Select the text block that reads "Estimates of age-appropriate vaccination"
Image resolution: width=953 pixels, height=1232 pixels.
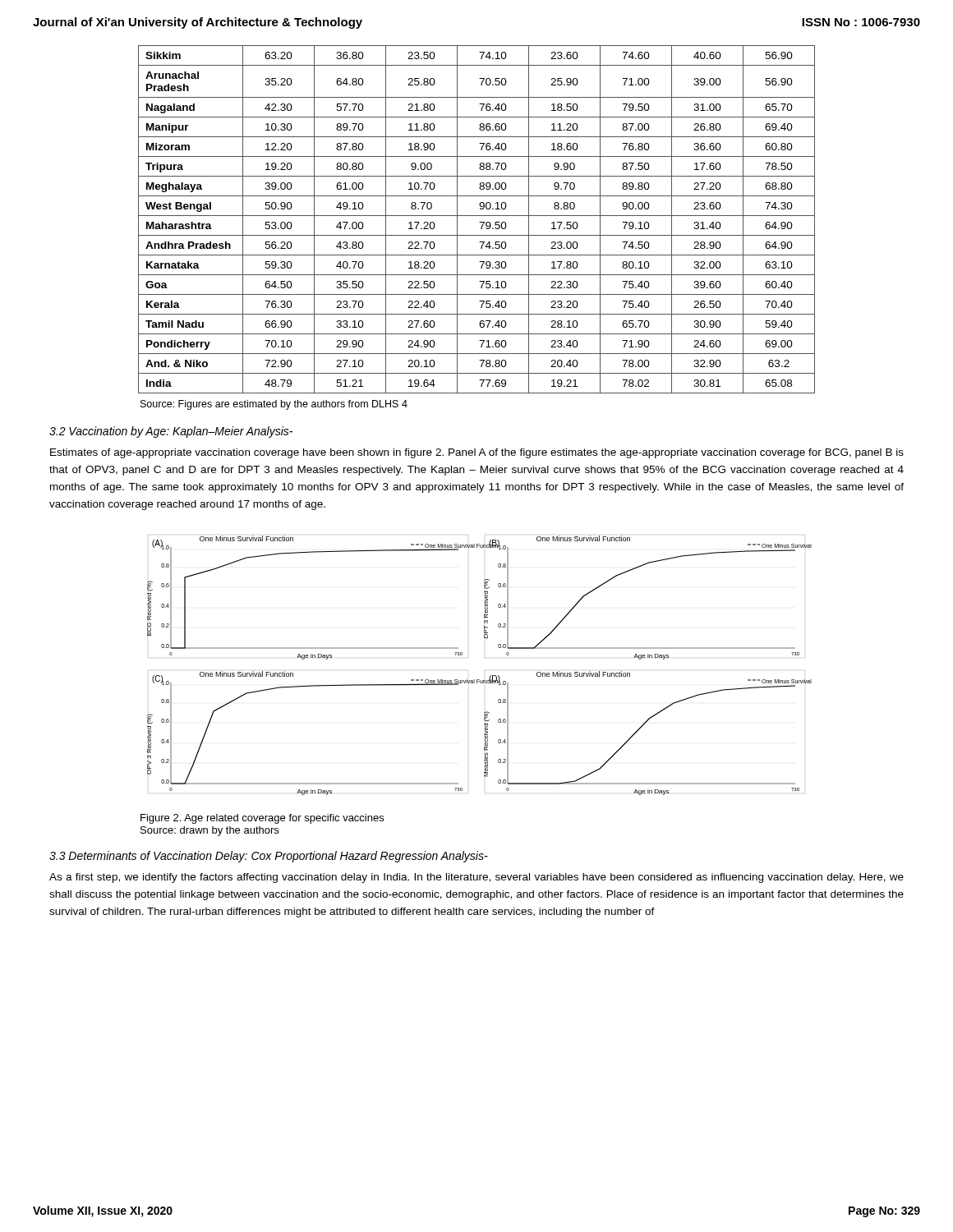(x=476, y=478)
